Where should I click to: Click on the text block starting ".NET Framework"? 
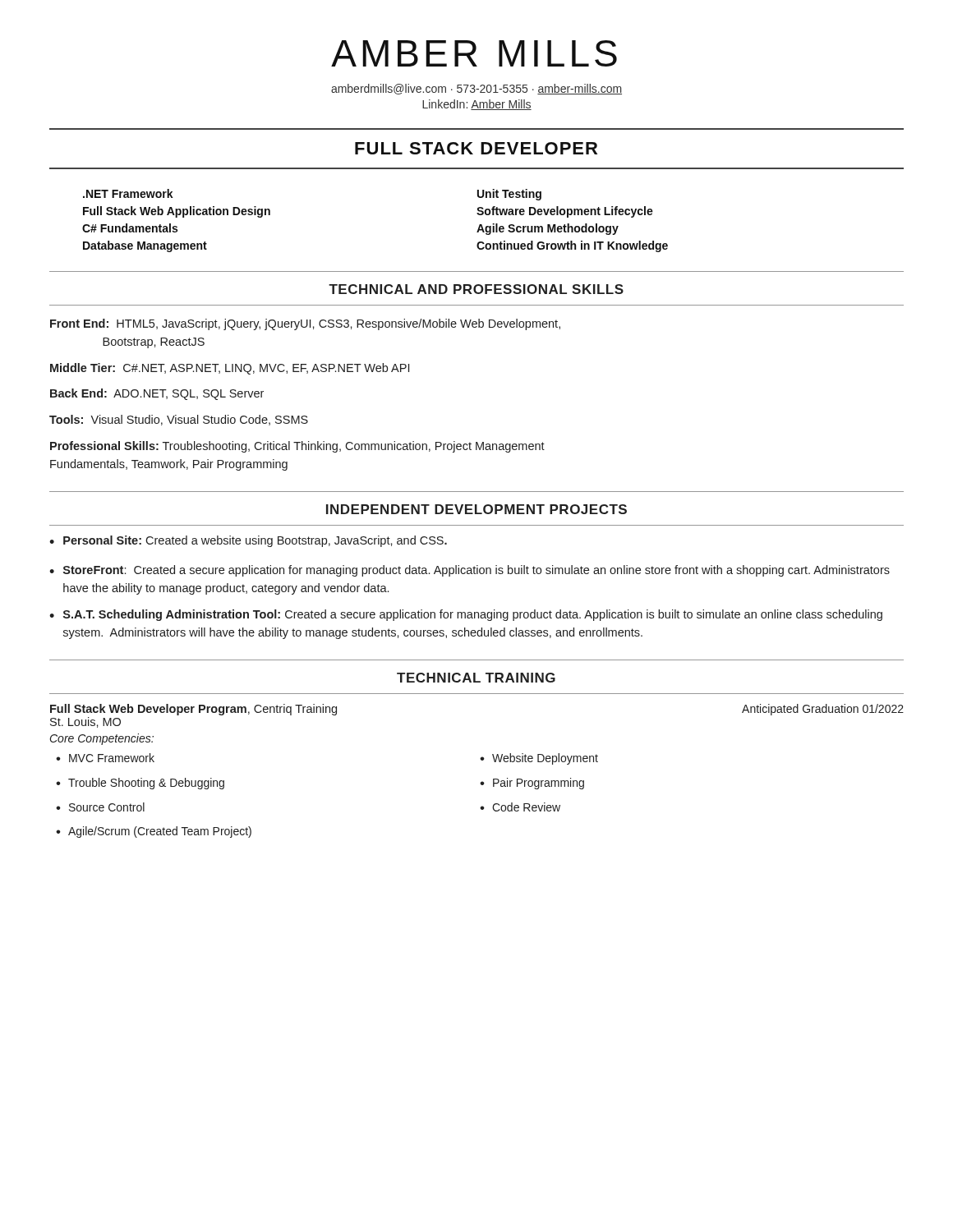point(128,194)
